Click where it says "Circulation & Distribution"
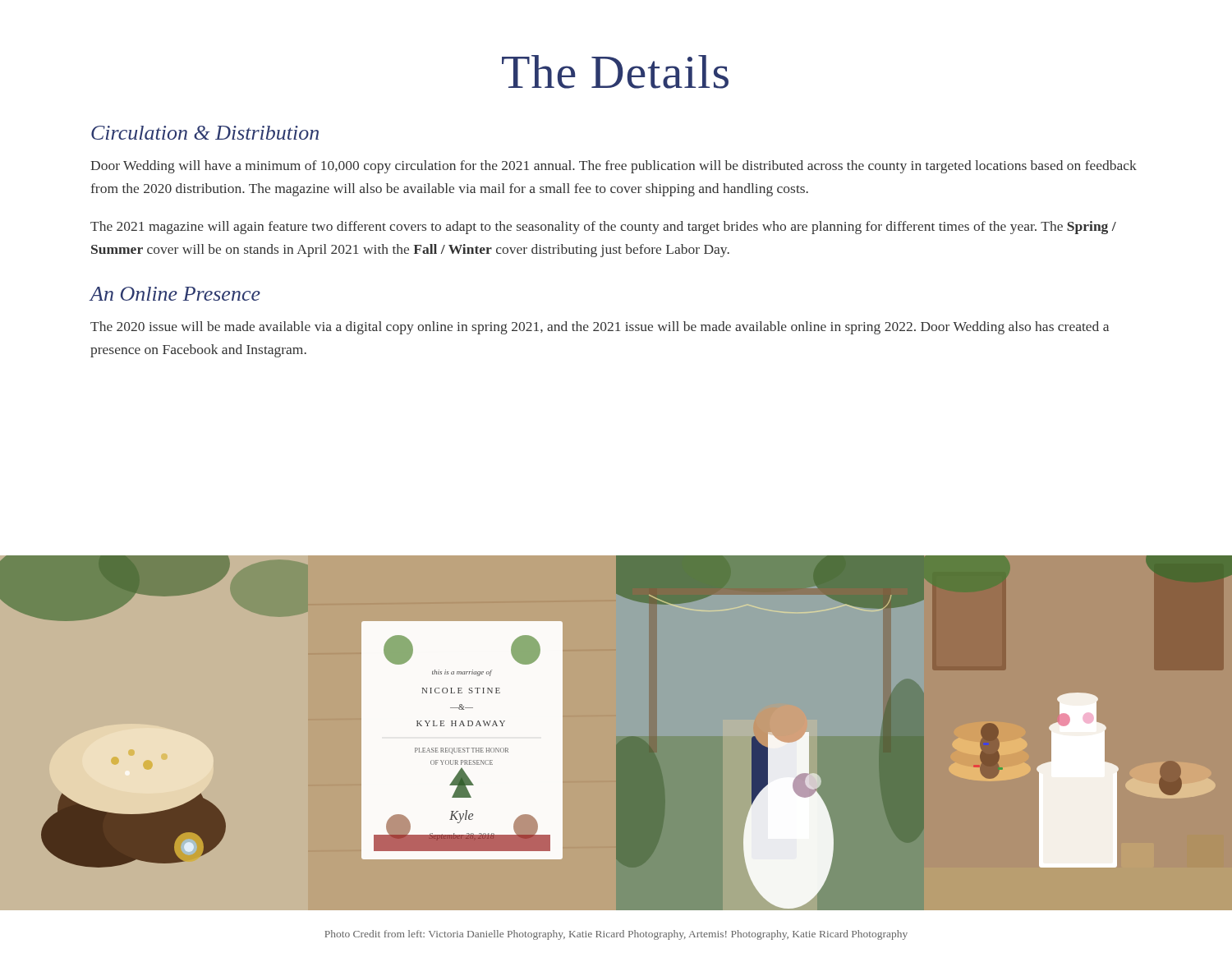The image size is (1232, 953). tap(205, 133)
